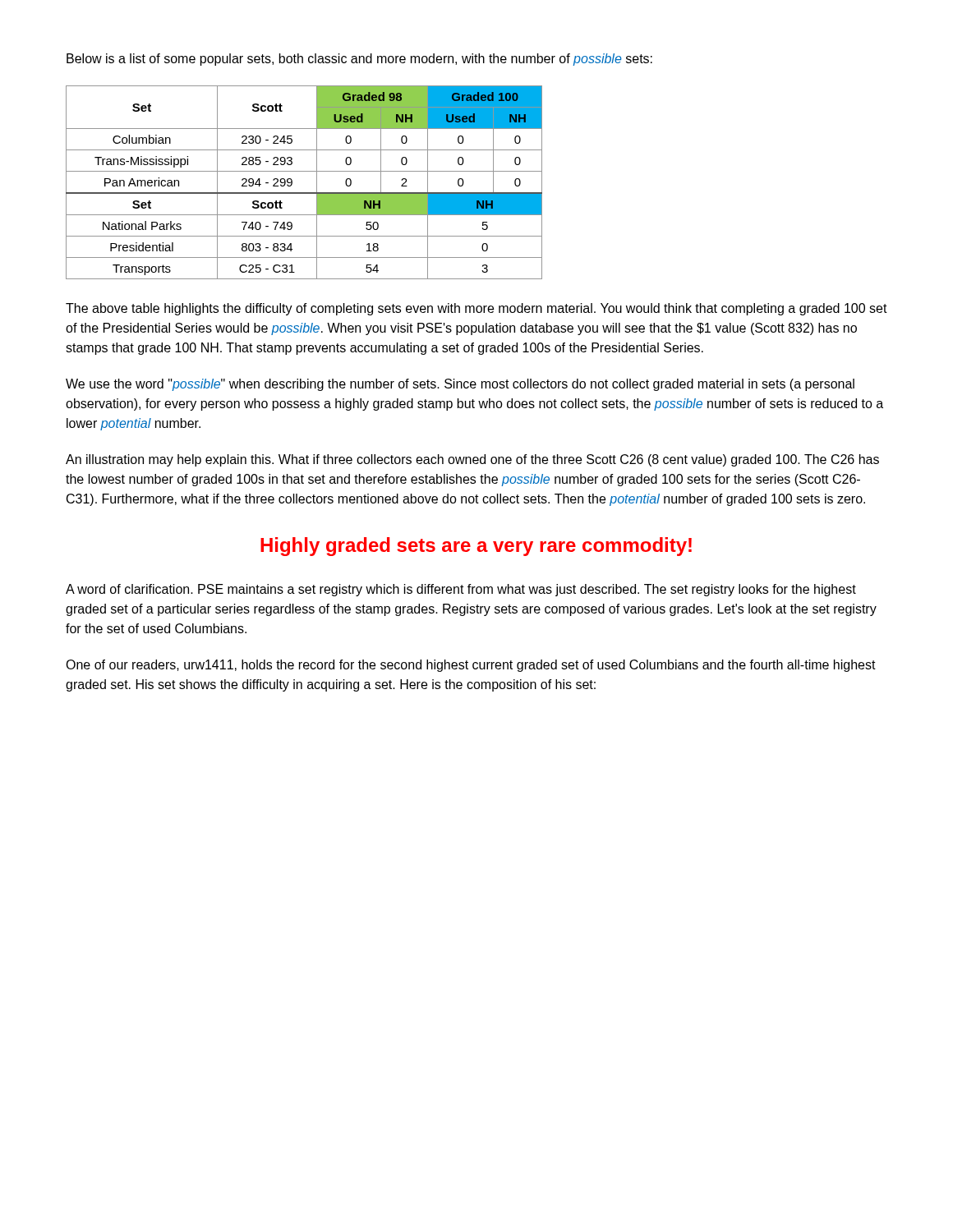Select the table that reads "Pan American"
The image size is (953, 1232).
coord(476,182)
